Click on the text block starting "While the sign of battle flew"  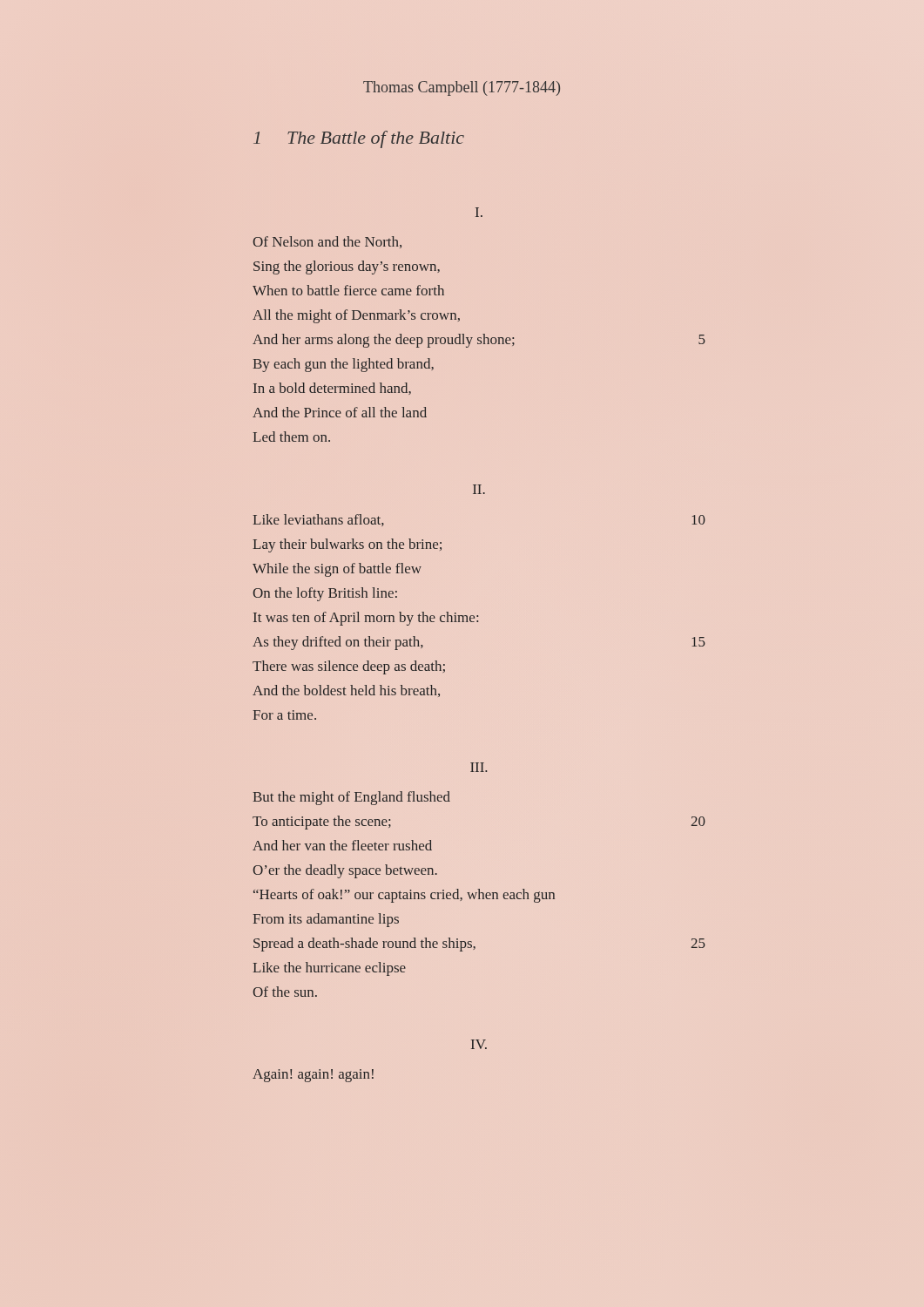[337, 568]
